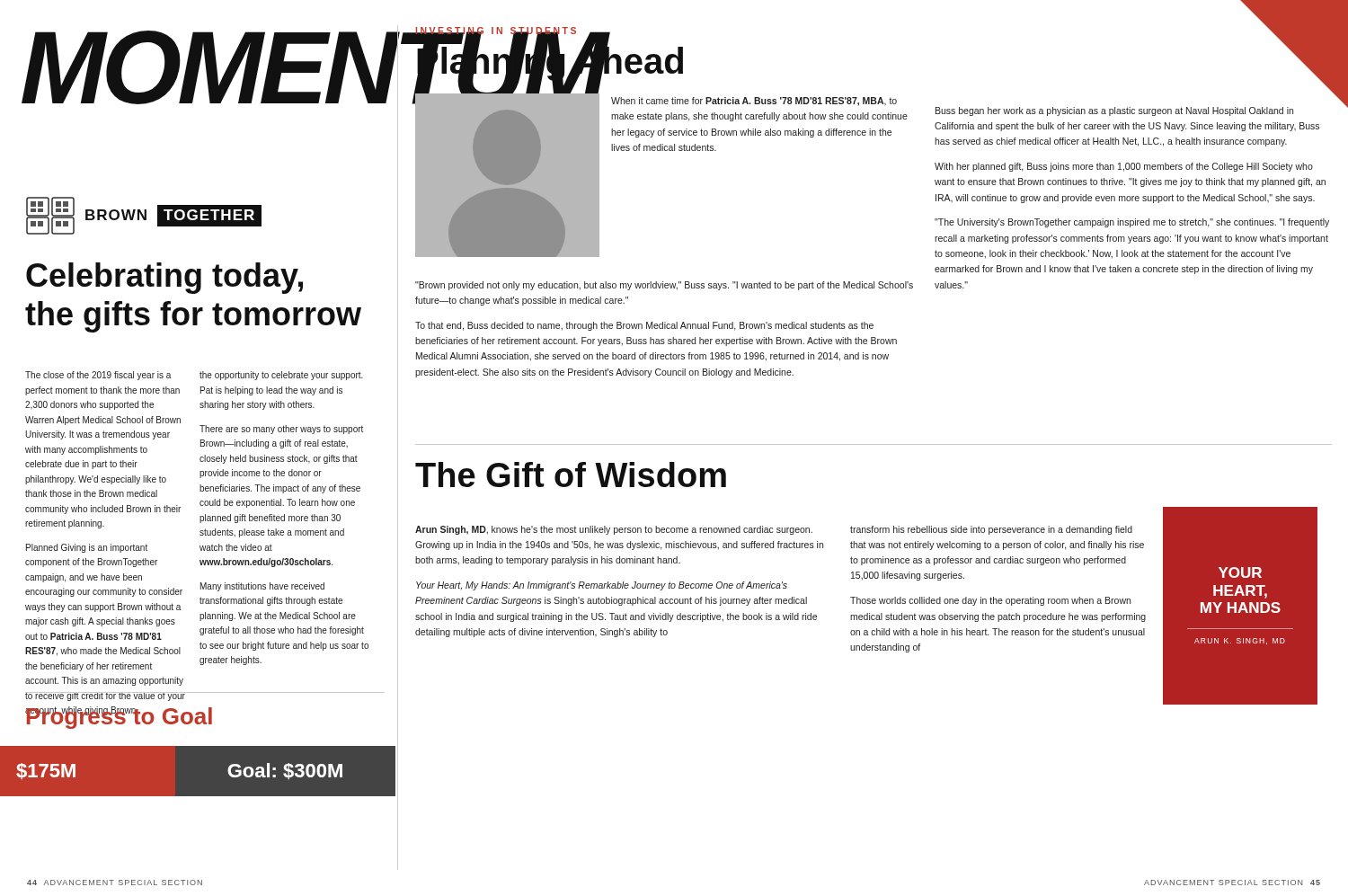Locate the block of text that opens with "Arun Singh, MD, knows he's"
1348x896 pixels.
(x=623, y=581)
